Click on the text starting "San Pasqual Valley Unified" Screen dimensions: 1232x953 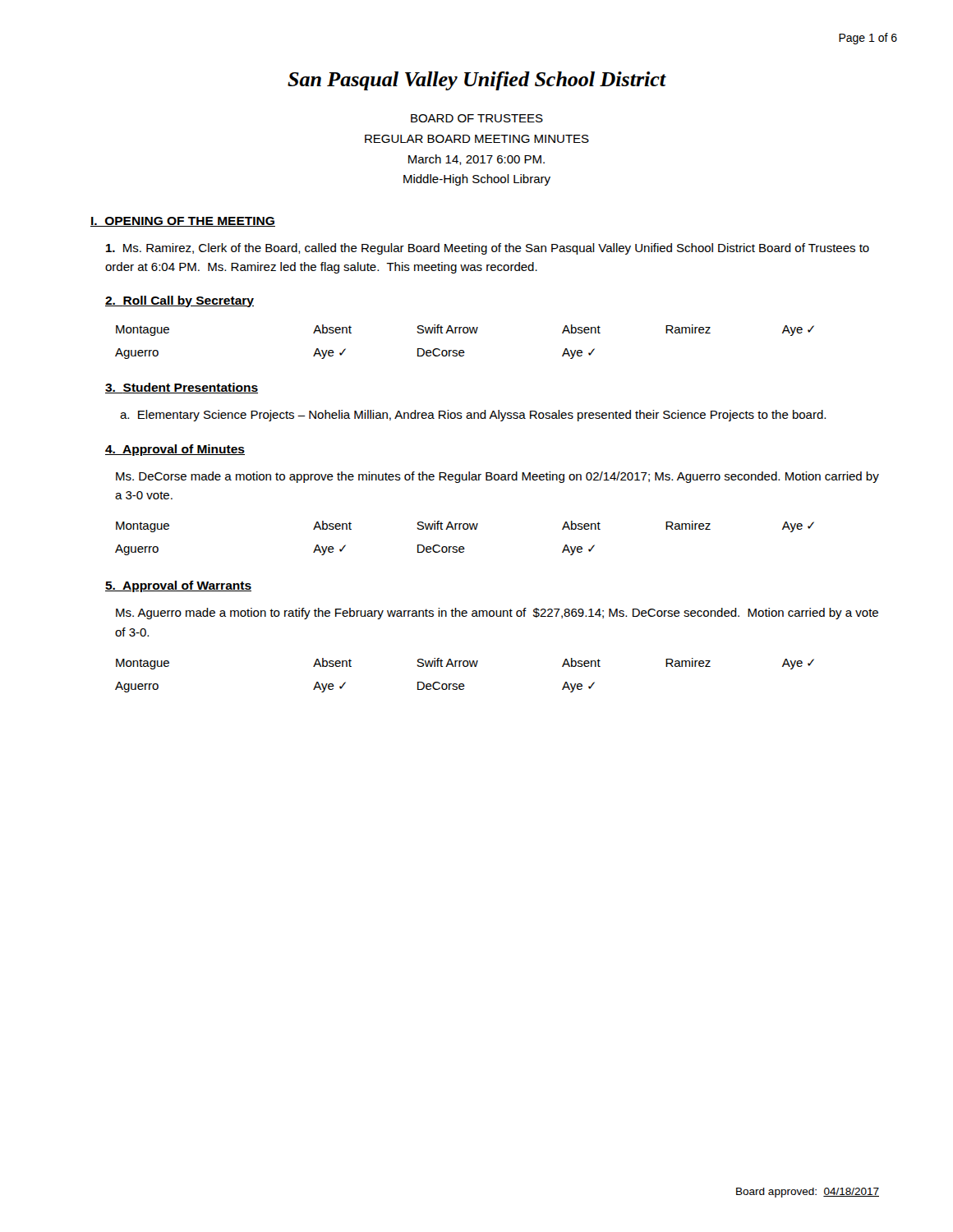coord(476,80)
